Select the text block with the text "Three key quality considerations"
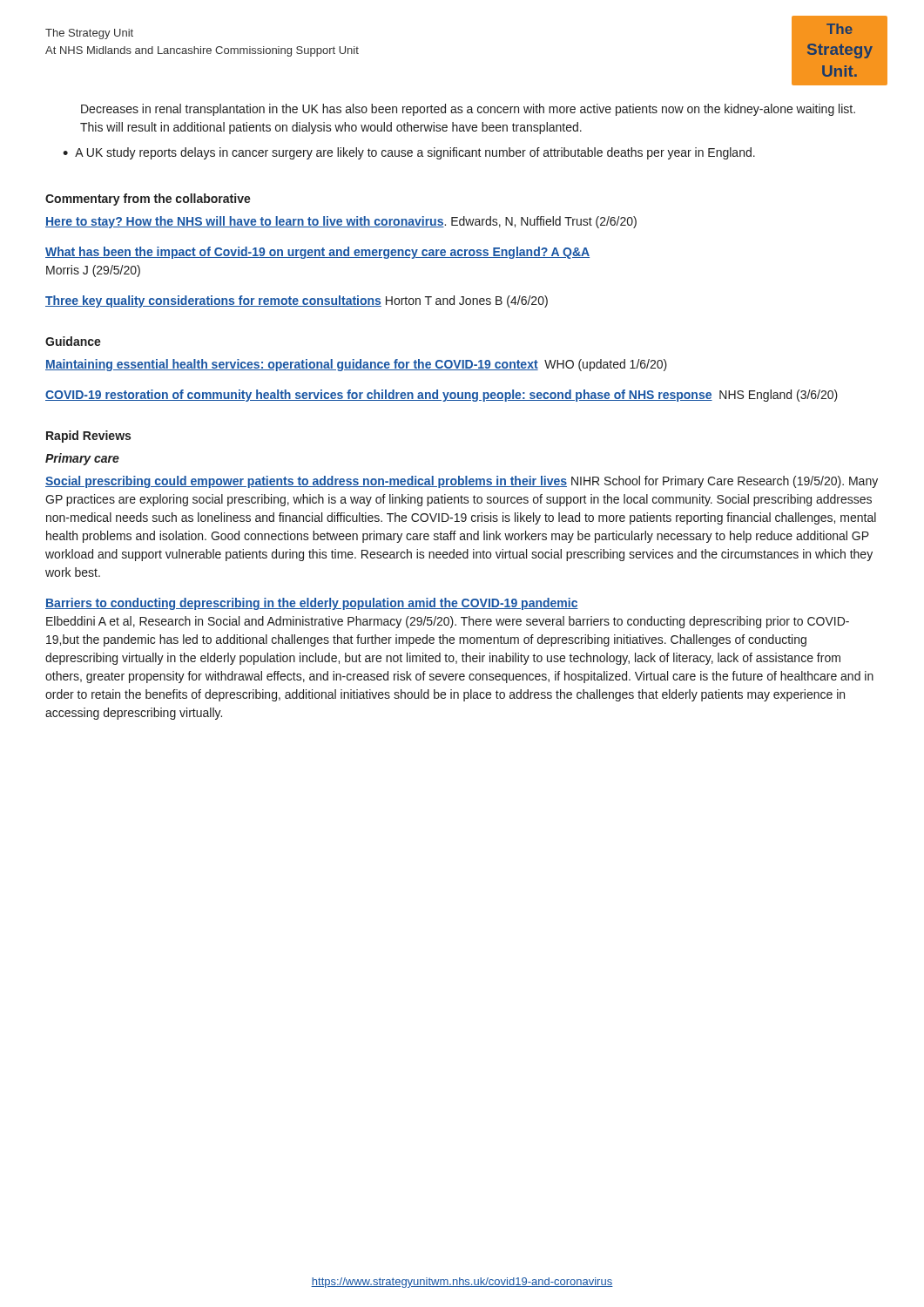The width and height of the screenshot is (924, 1307). (297, 301)
